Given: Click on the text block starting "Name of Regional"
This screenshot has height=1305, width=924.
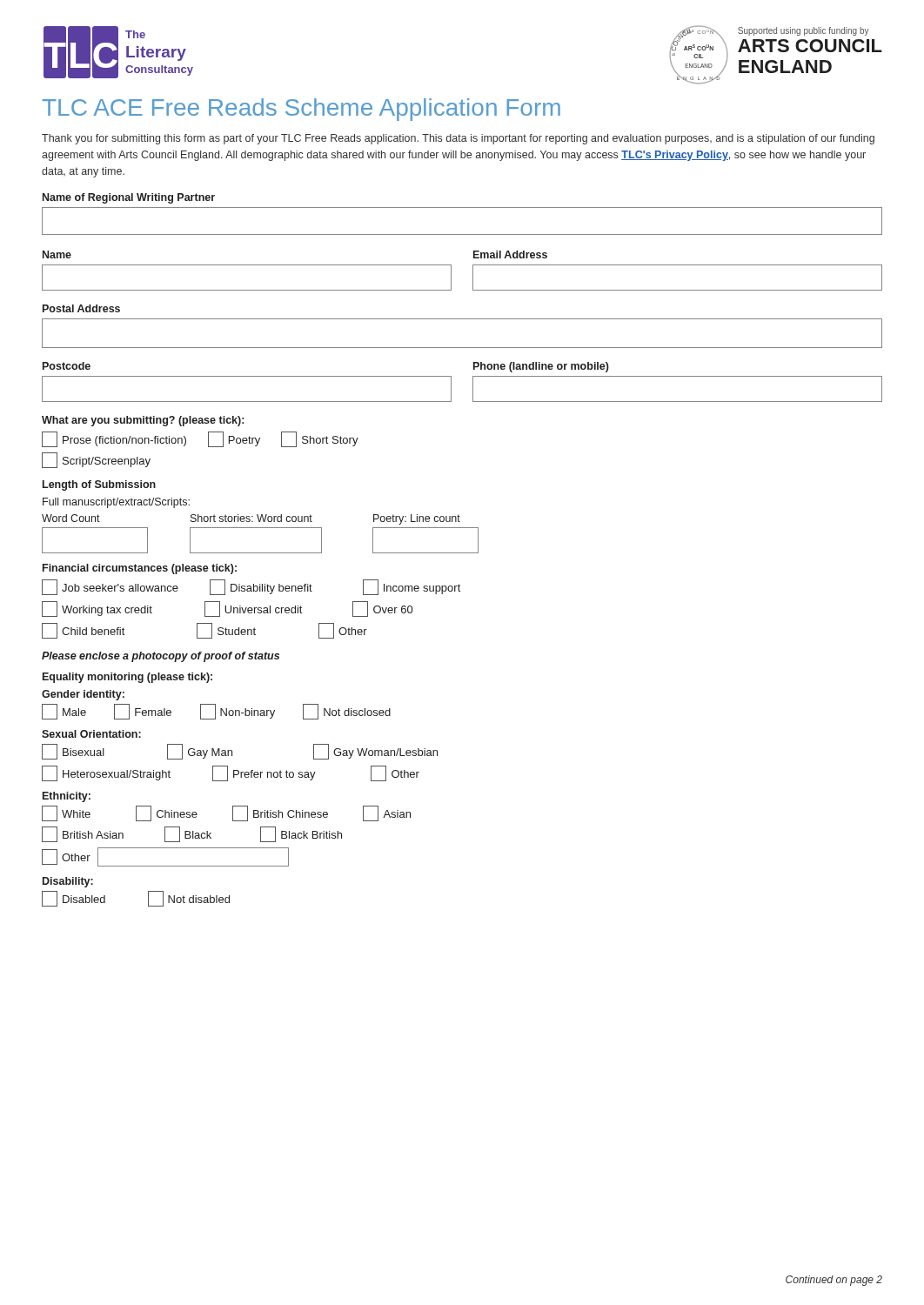Looking at the screenshot, I should [128, 198].
